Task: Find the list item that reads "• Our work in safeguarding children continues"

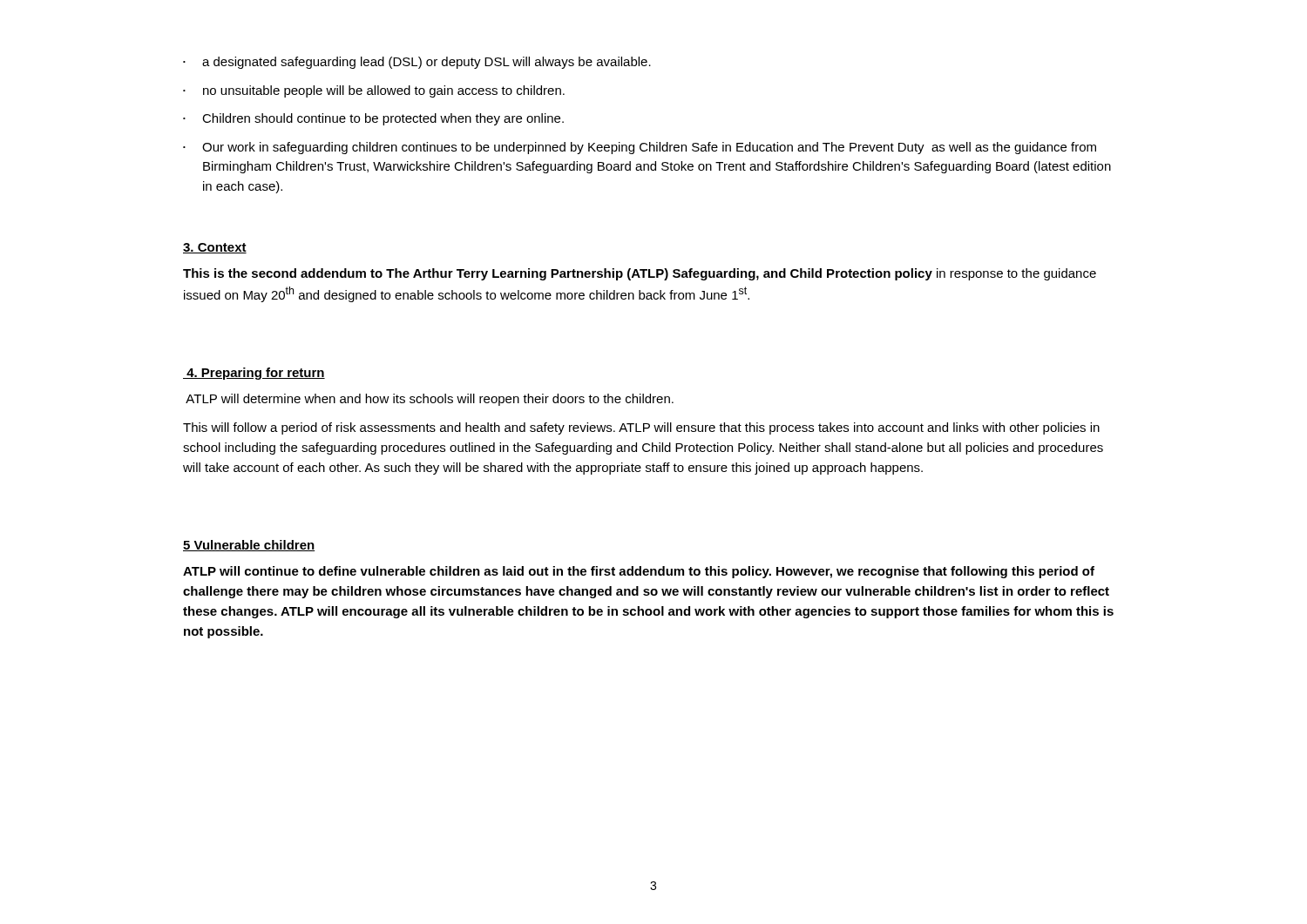Action: coord(654,167)
